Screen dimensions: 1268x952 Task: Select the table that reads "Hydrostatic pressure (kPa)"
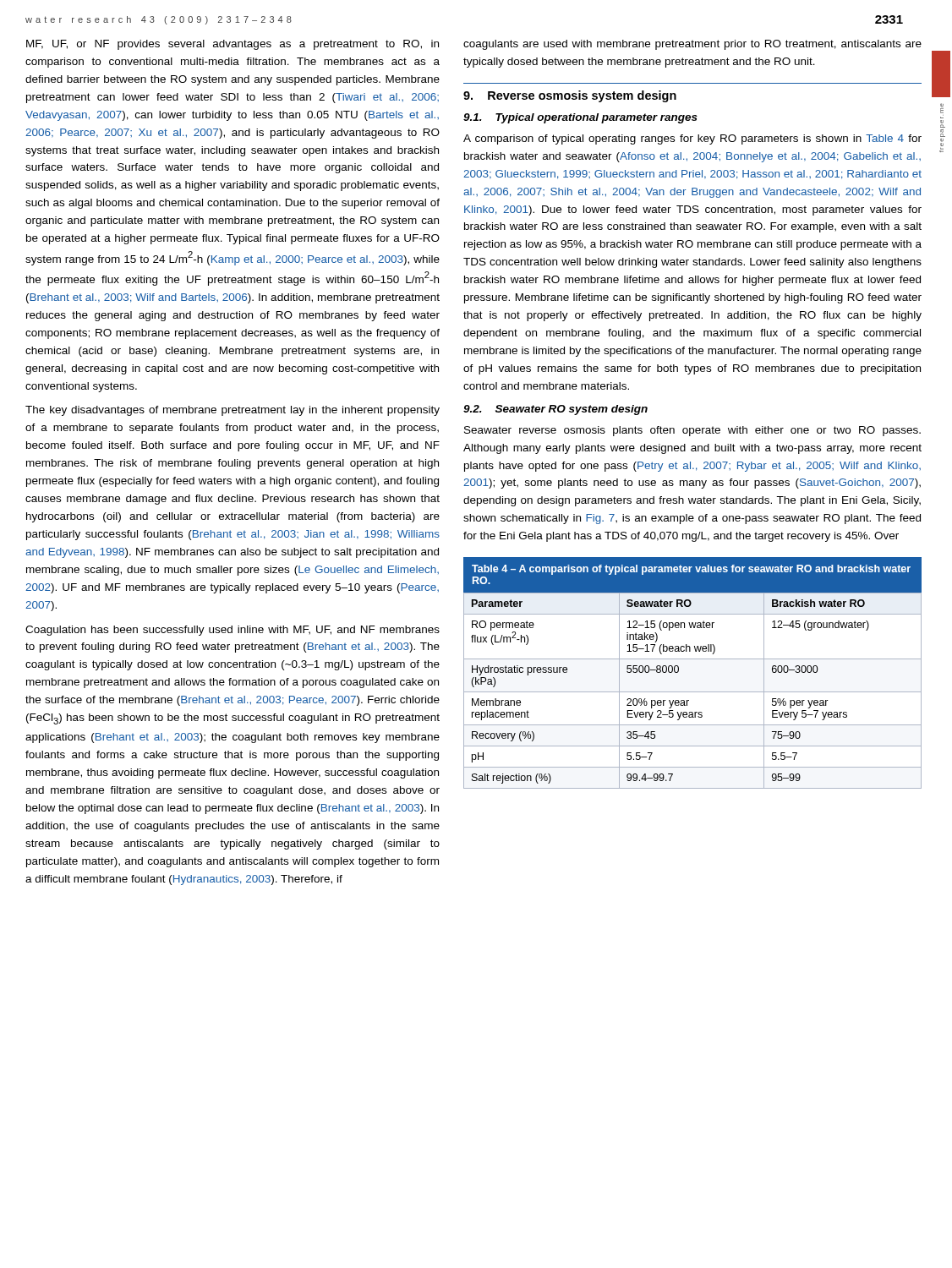[x=692, y=673]
